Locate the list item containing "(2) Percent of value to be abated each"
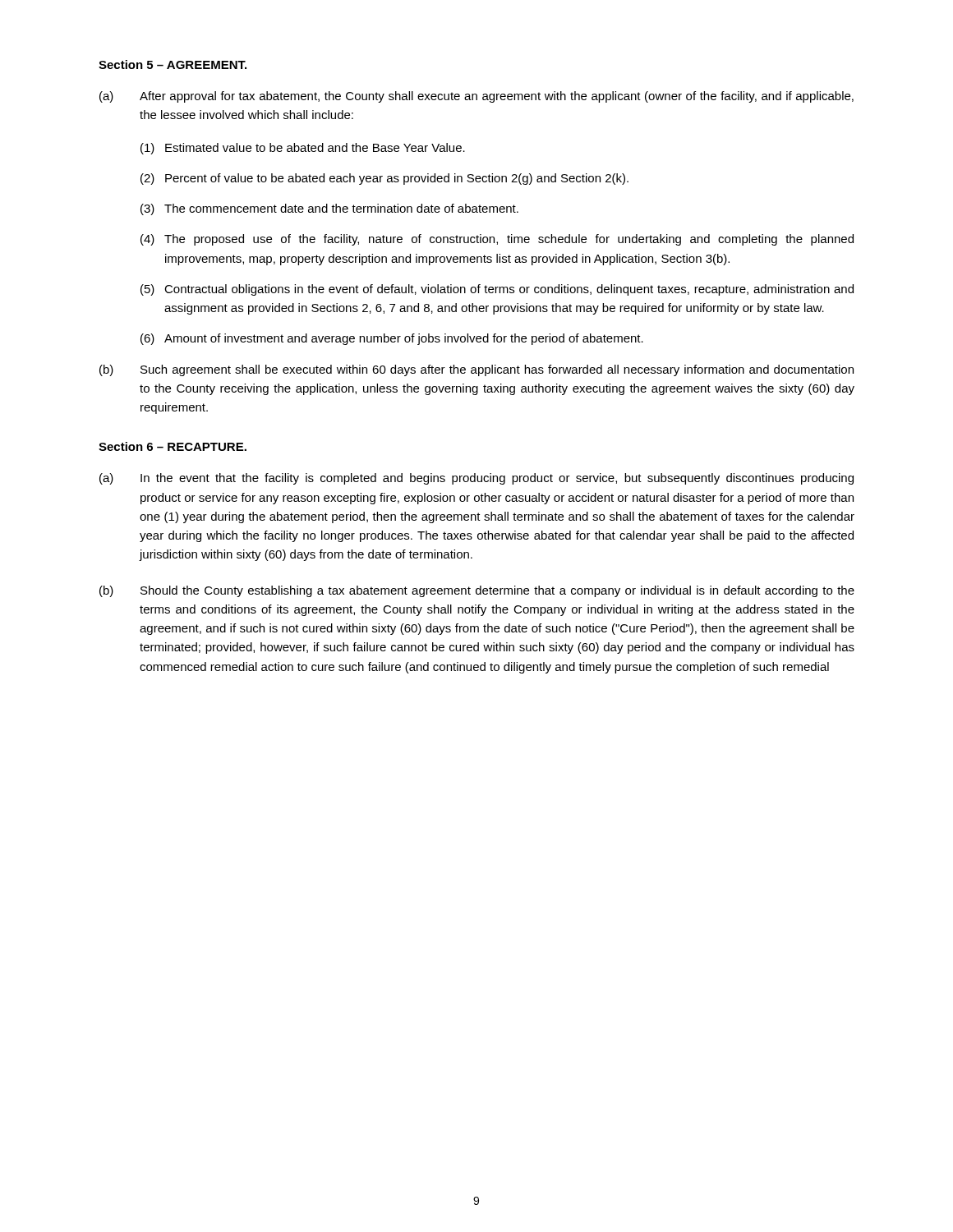 coord(497,178)
